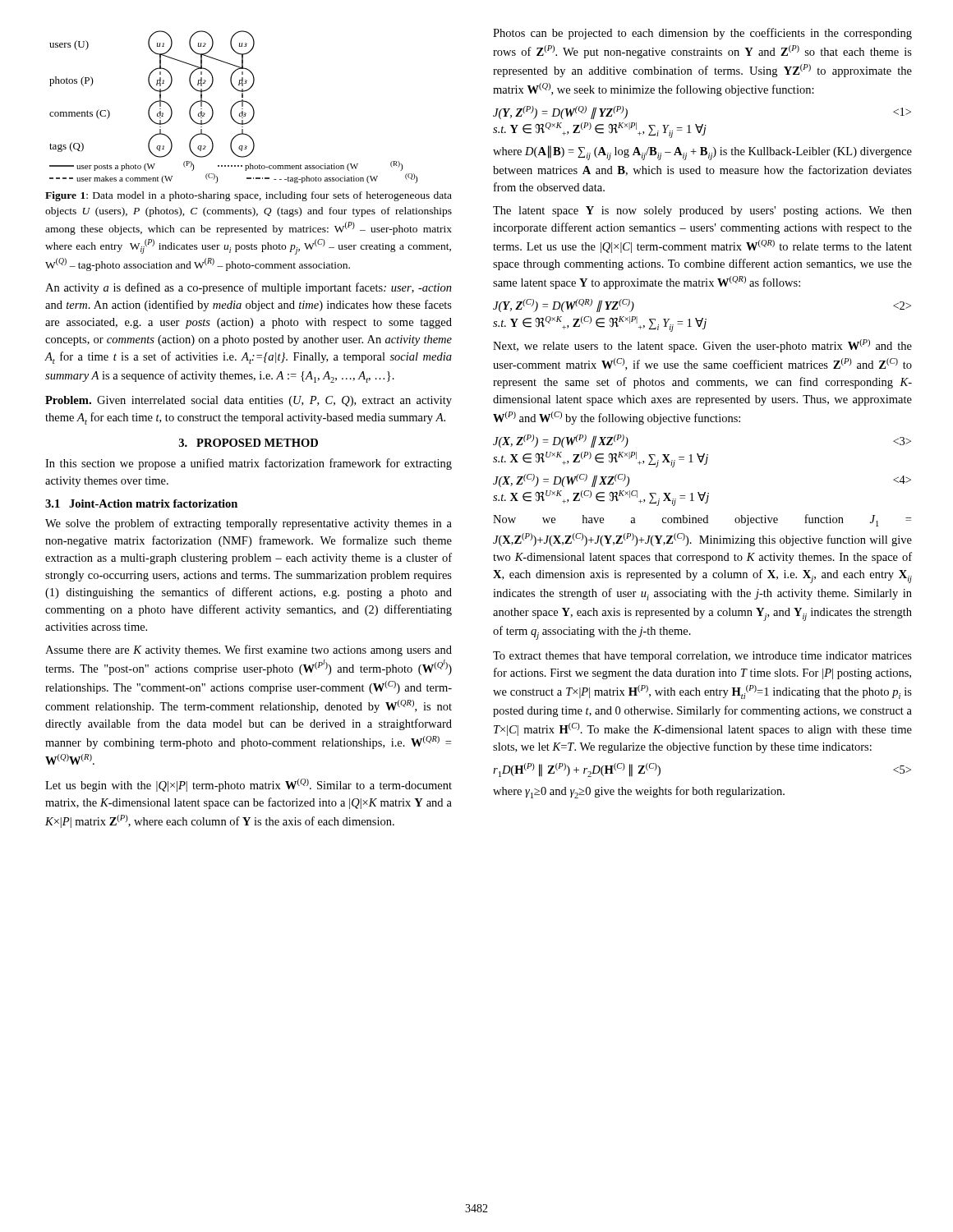Locate the text starting "3. PROPOSED METHOD"
This screenshot has width=953, height=1232.
248,443
